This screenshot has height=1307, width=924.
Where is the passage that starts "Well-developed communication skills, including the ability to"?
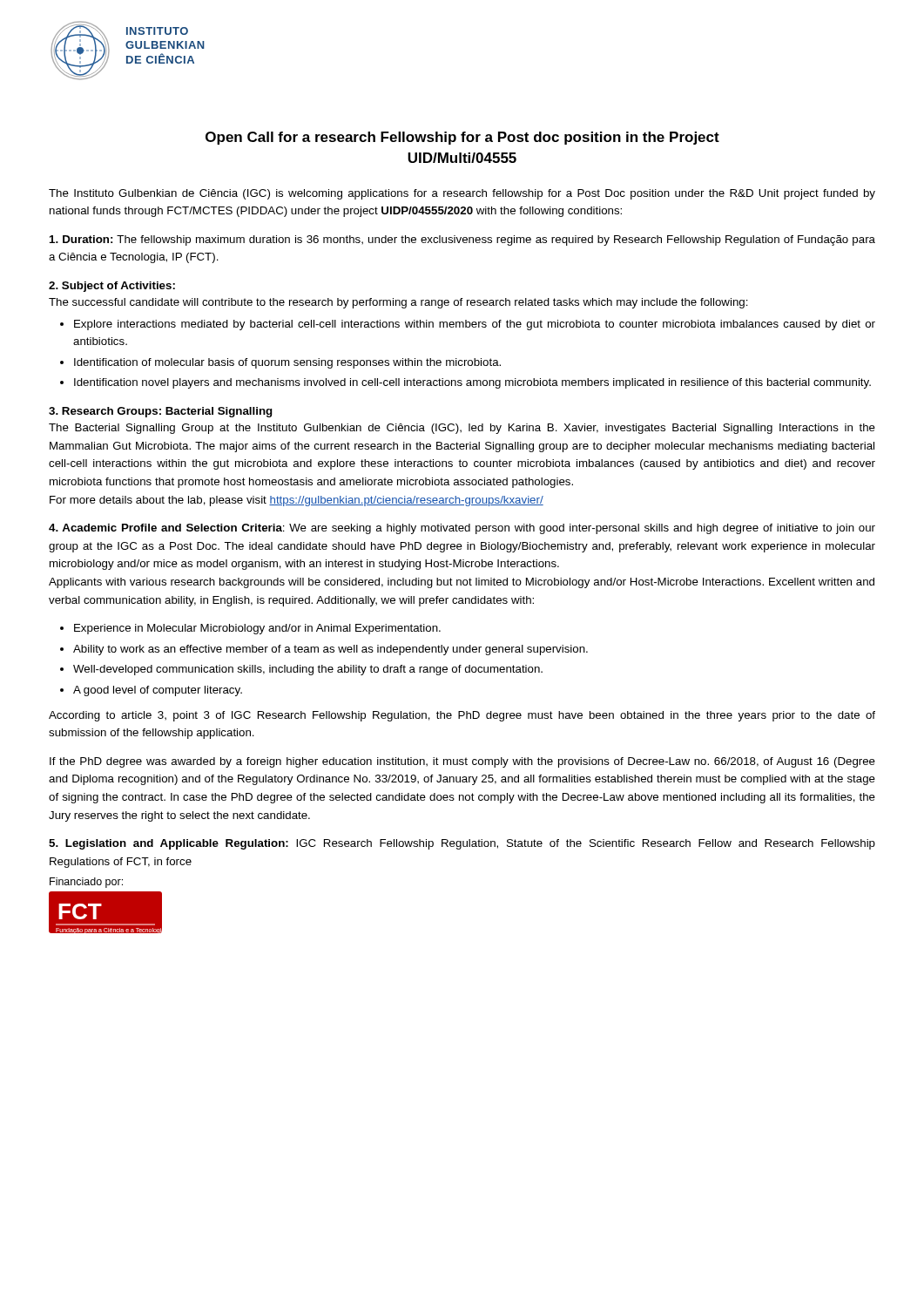tap(308, 669)
